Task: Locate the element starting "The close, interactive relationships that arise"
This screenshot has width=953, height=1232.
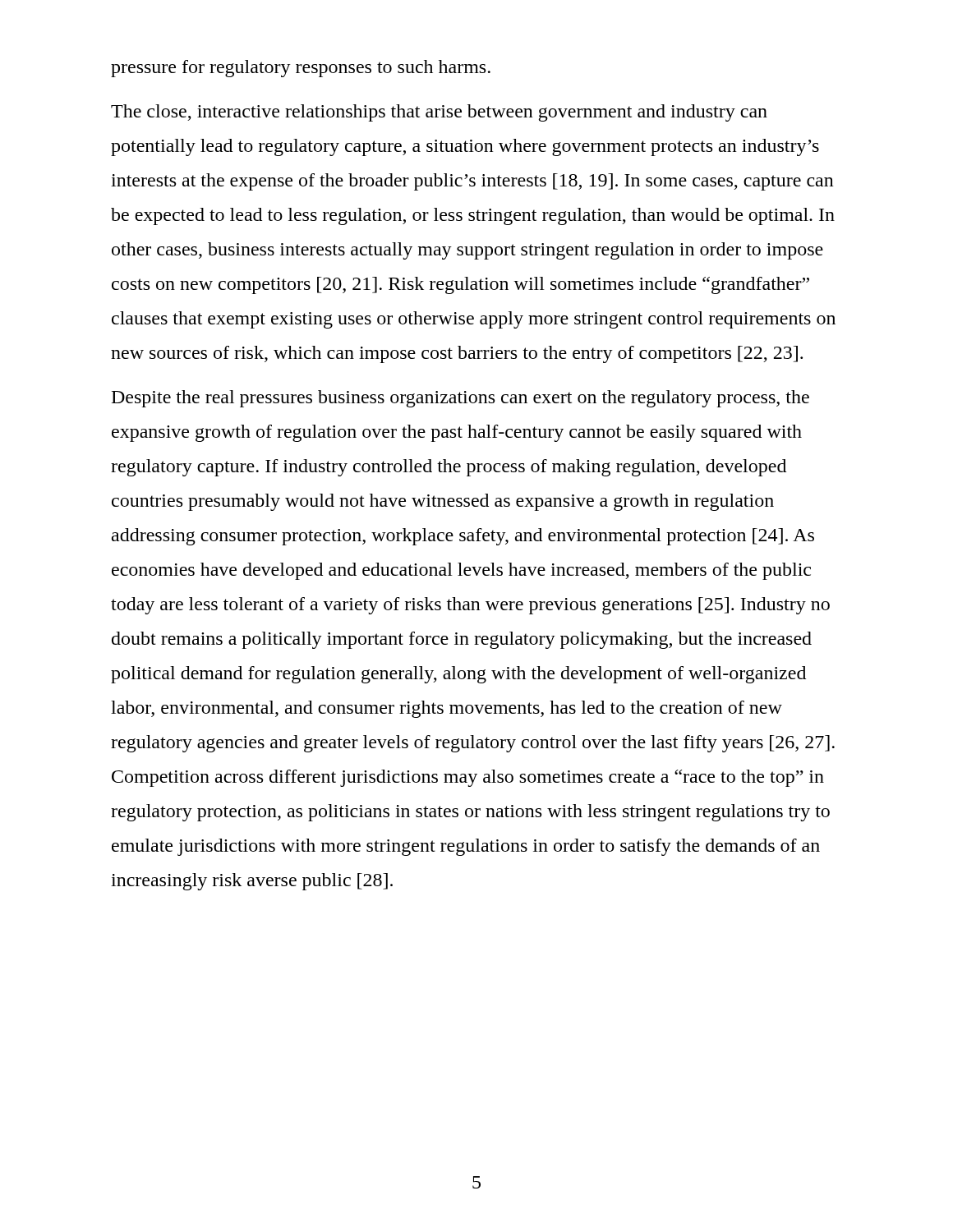Action: 476,232
